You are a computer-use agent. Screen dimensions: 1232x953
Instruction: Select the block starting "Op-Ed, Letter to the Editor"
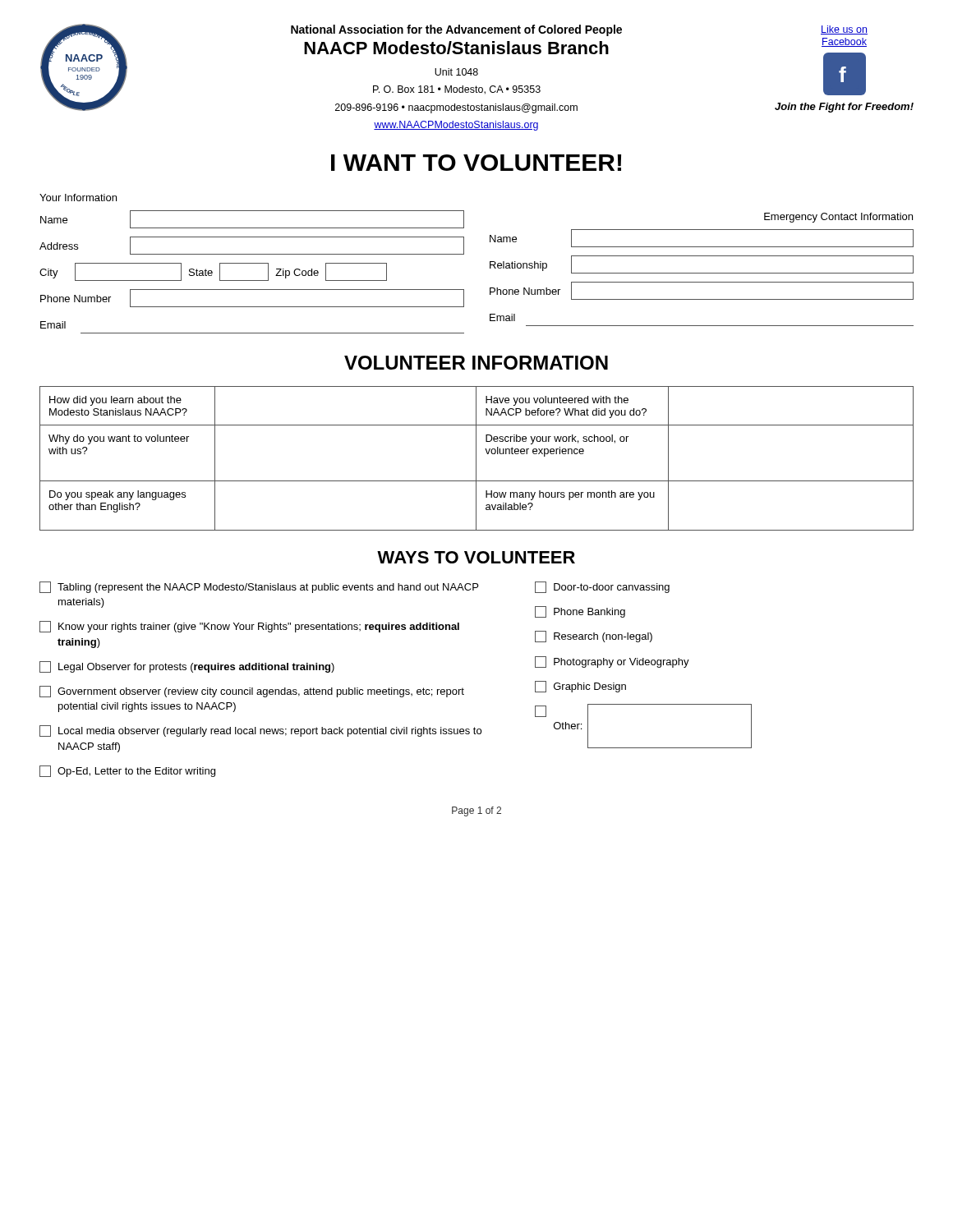[127, 771]
